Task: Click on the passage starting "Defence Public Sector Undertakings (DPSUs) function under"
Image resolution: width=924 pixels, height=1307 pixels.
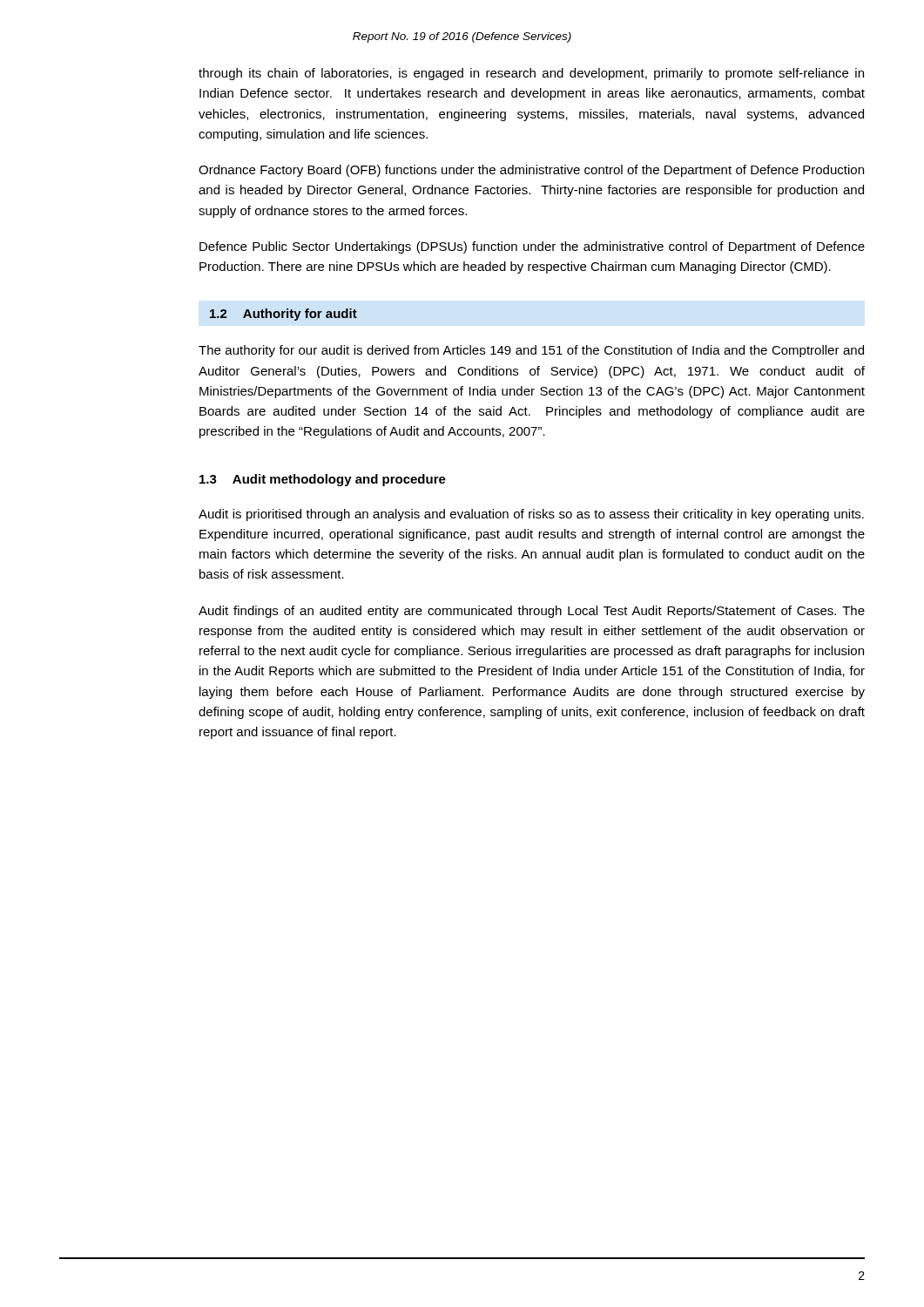Action: (532, 256)
